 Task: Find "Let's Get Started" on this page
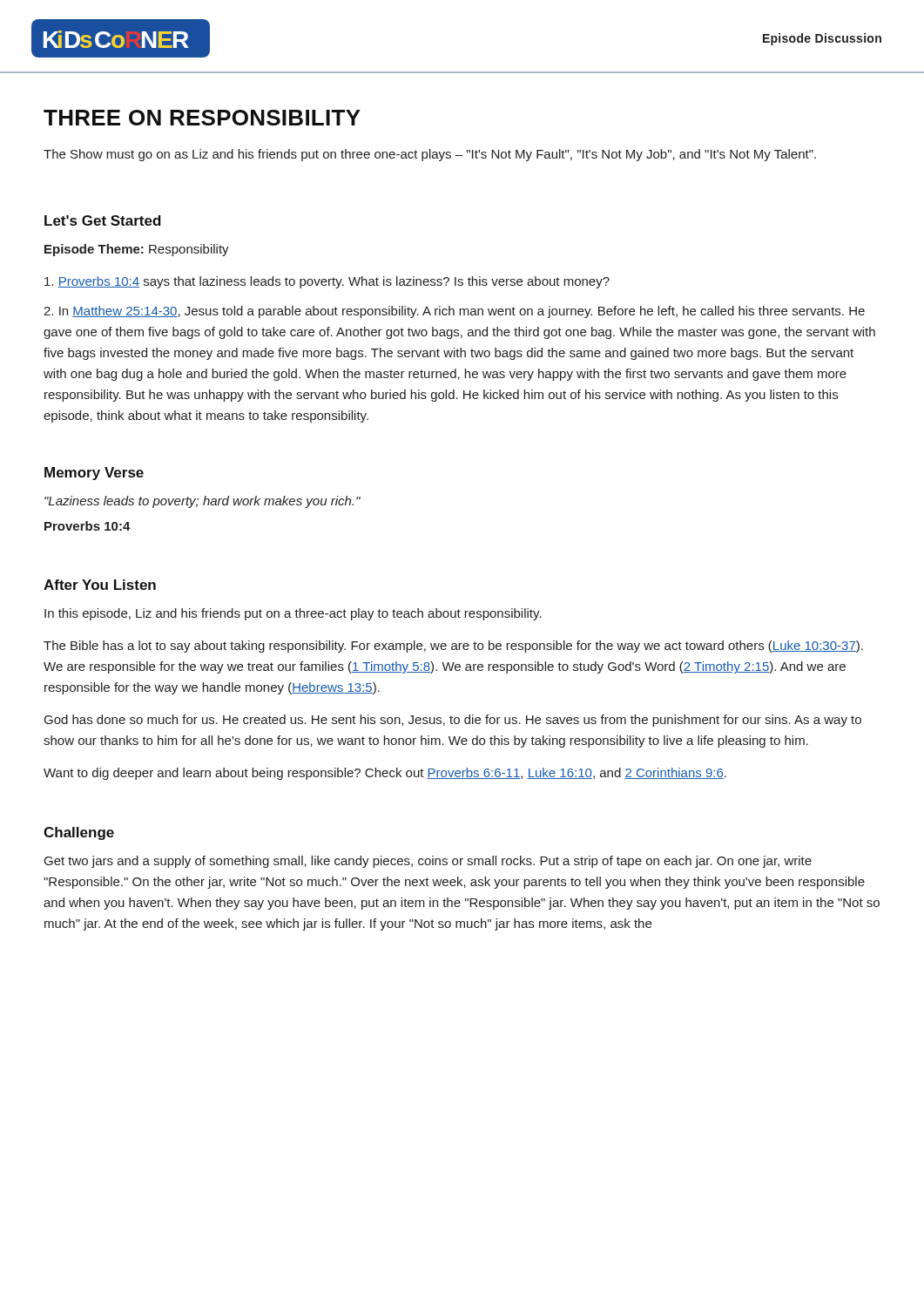point(102,221)
